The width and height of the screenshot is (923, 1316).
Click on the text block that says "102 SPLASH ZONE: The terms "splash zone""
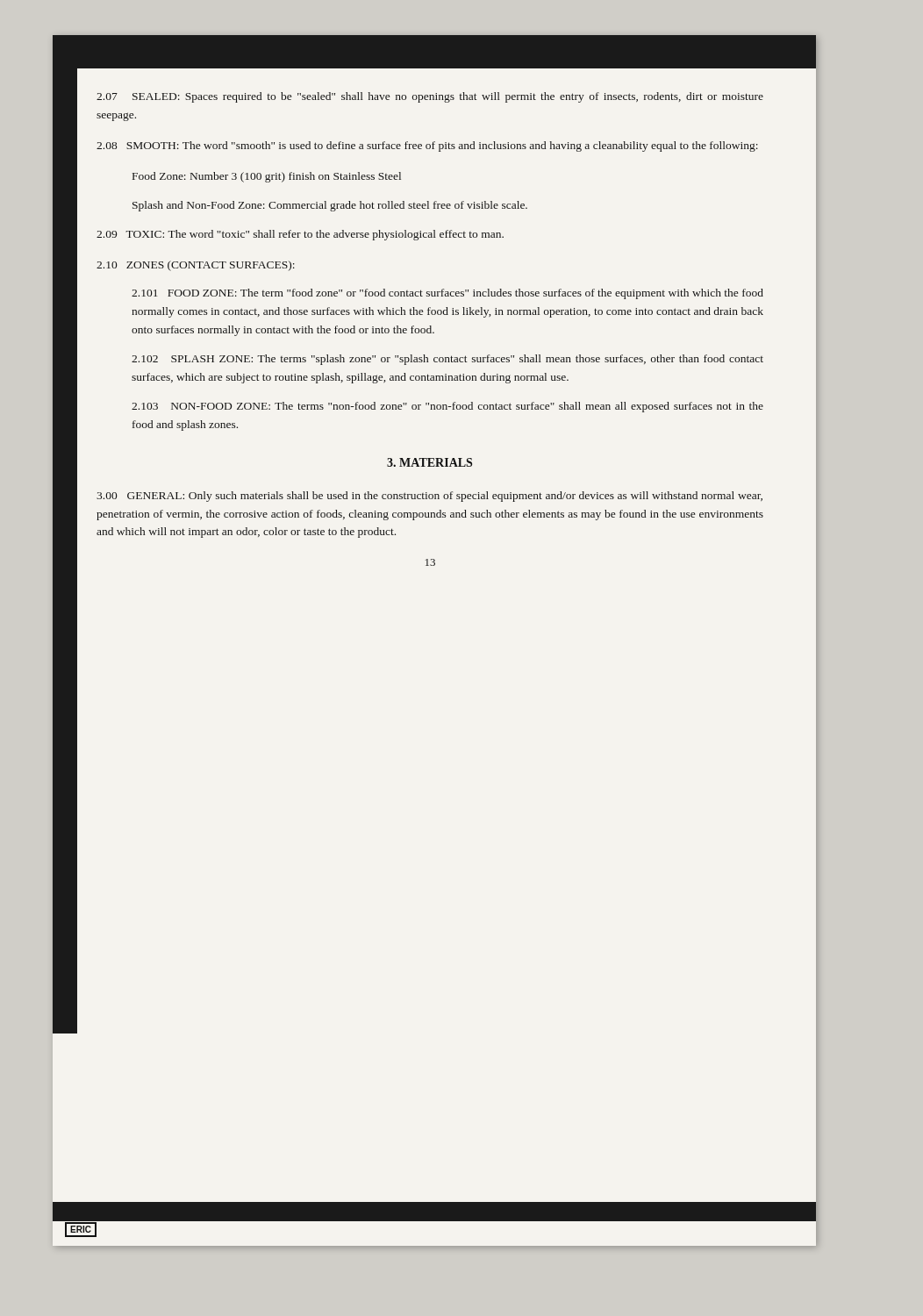click(x=447, y=369)
